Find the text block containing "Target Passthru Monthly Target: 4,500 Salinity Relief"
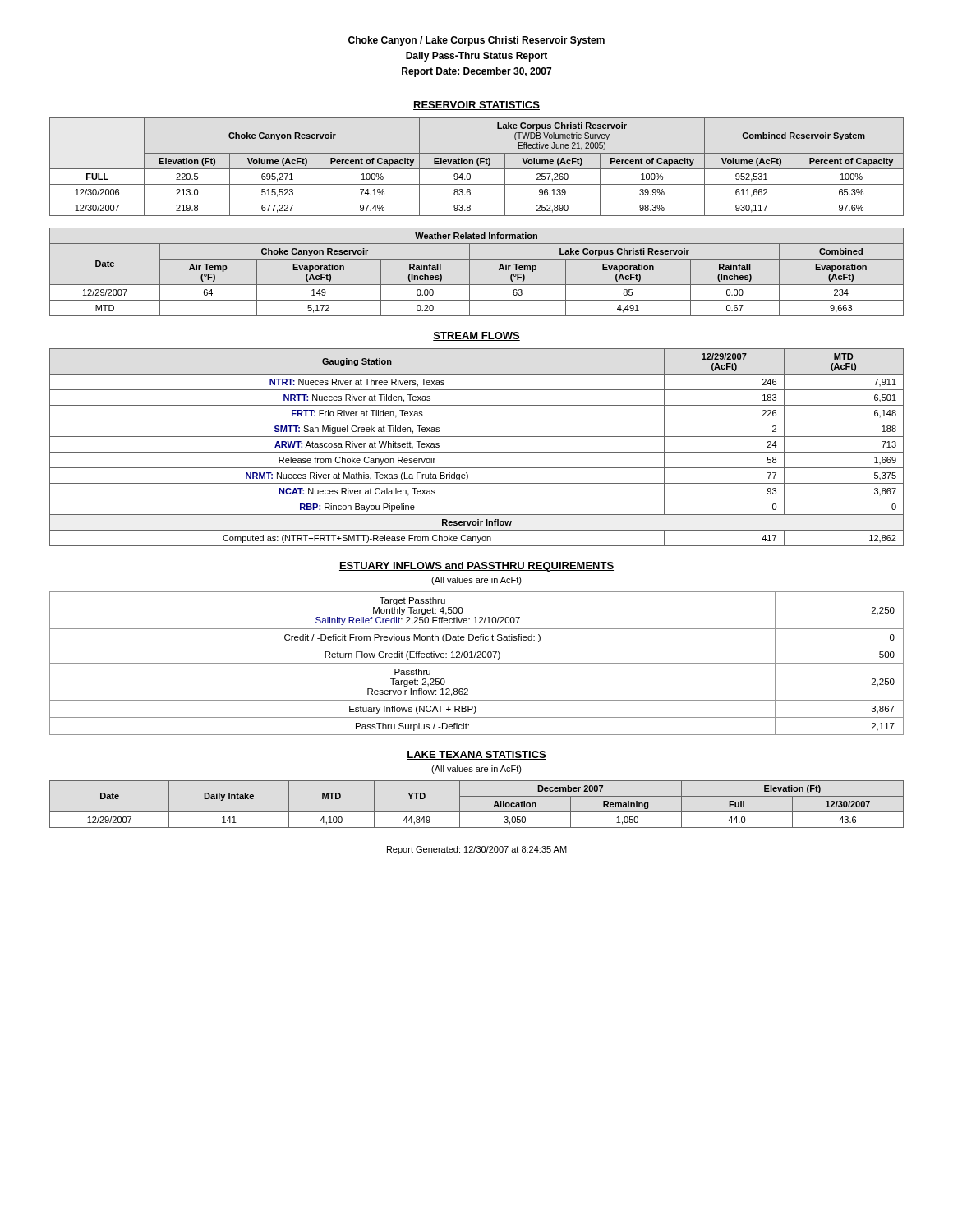The image size is (953, 1232). (476, 663)
